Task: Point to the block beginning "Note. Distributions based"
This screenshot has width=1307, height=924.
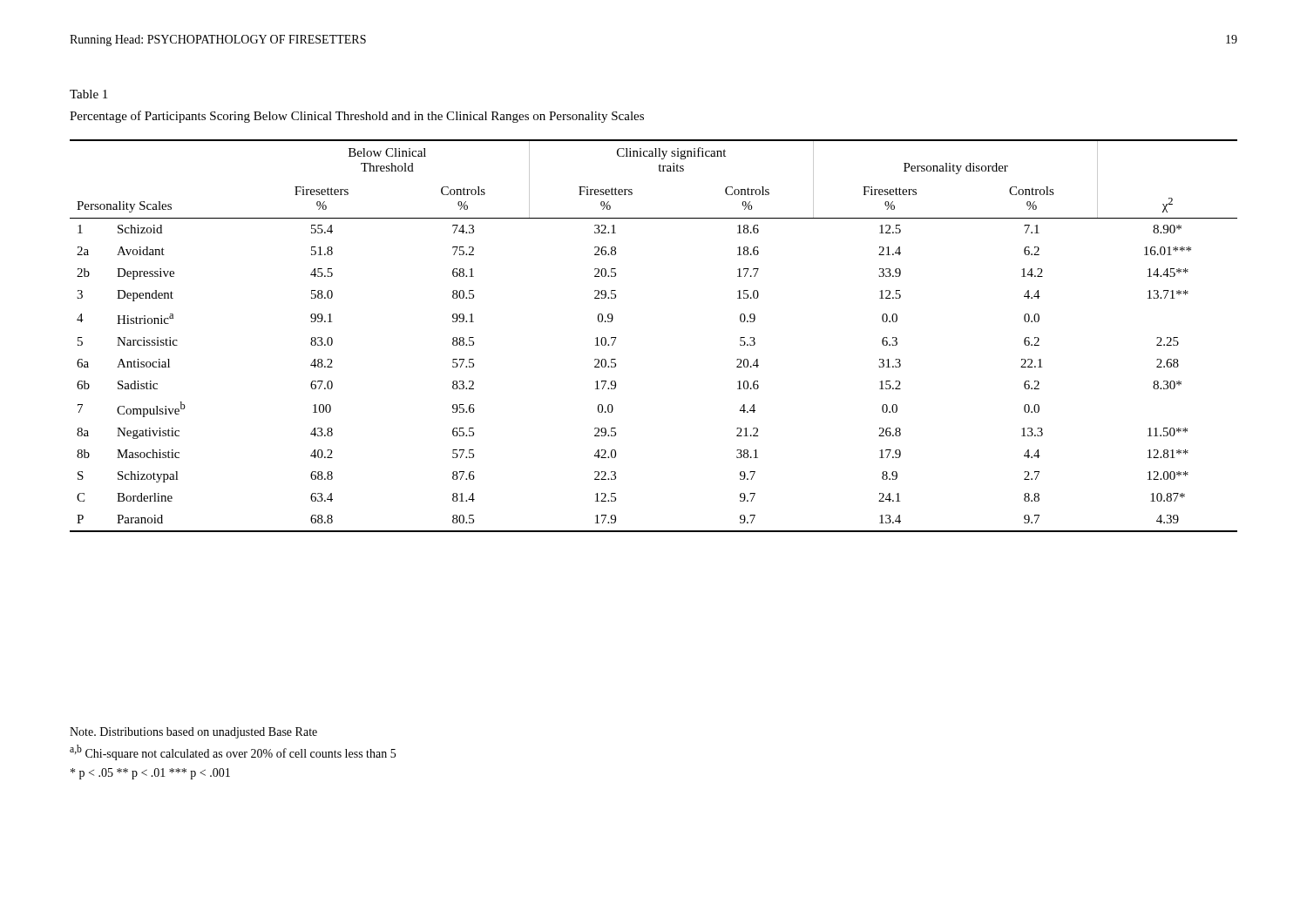Action: pyautogui.click(x=194, y=732)
